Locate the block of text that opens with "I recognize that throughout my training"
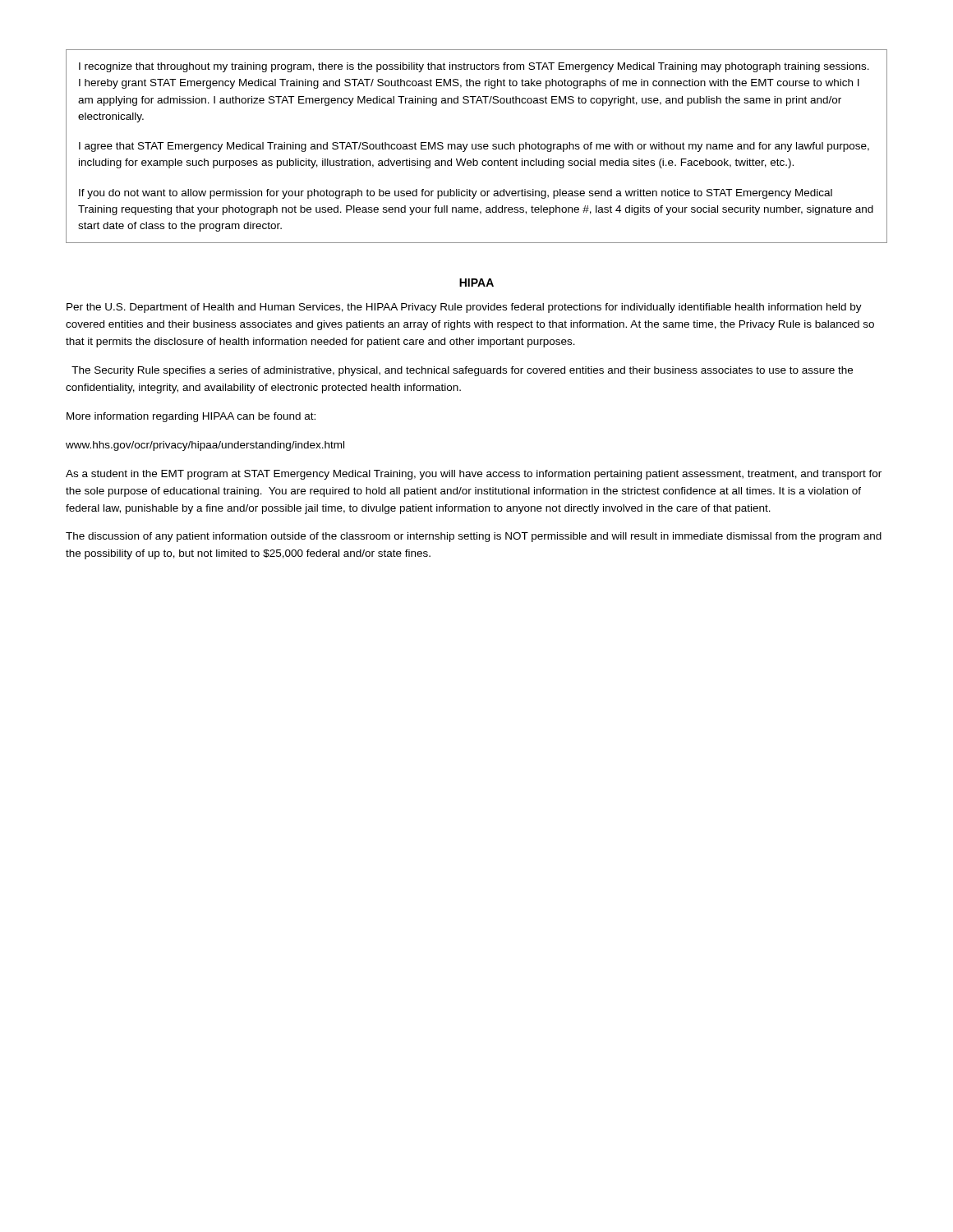Viewport: 953px width, 1232px height. pyautogui.click(x=474, y=91)
